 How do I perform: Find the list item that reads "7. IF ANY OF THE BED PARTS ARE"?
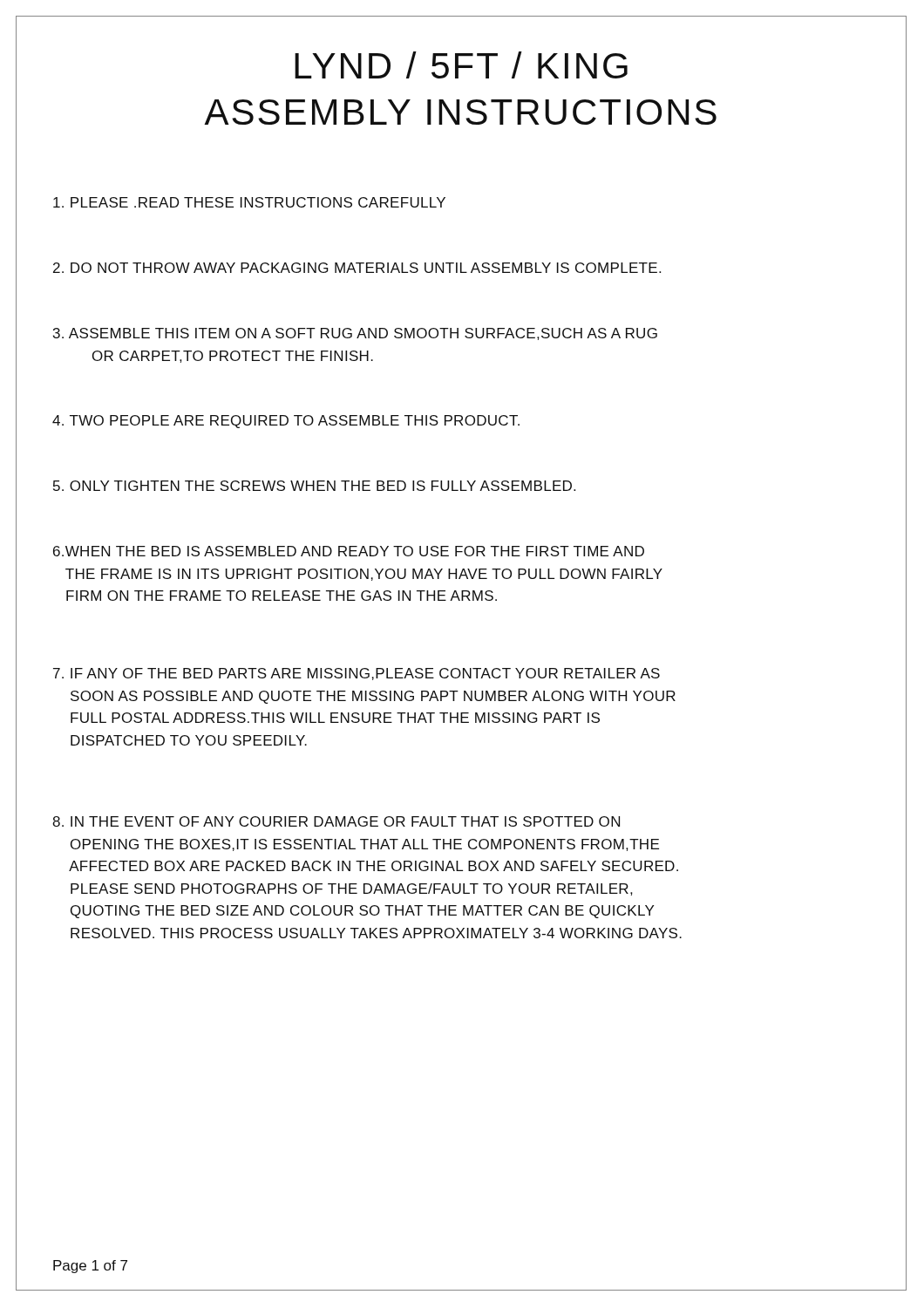[x=364, y=707]
